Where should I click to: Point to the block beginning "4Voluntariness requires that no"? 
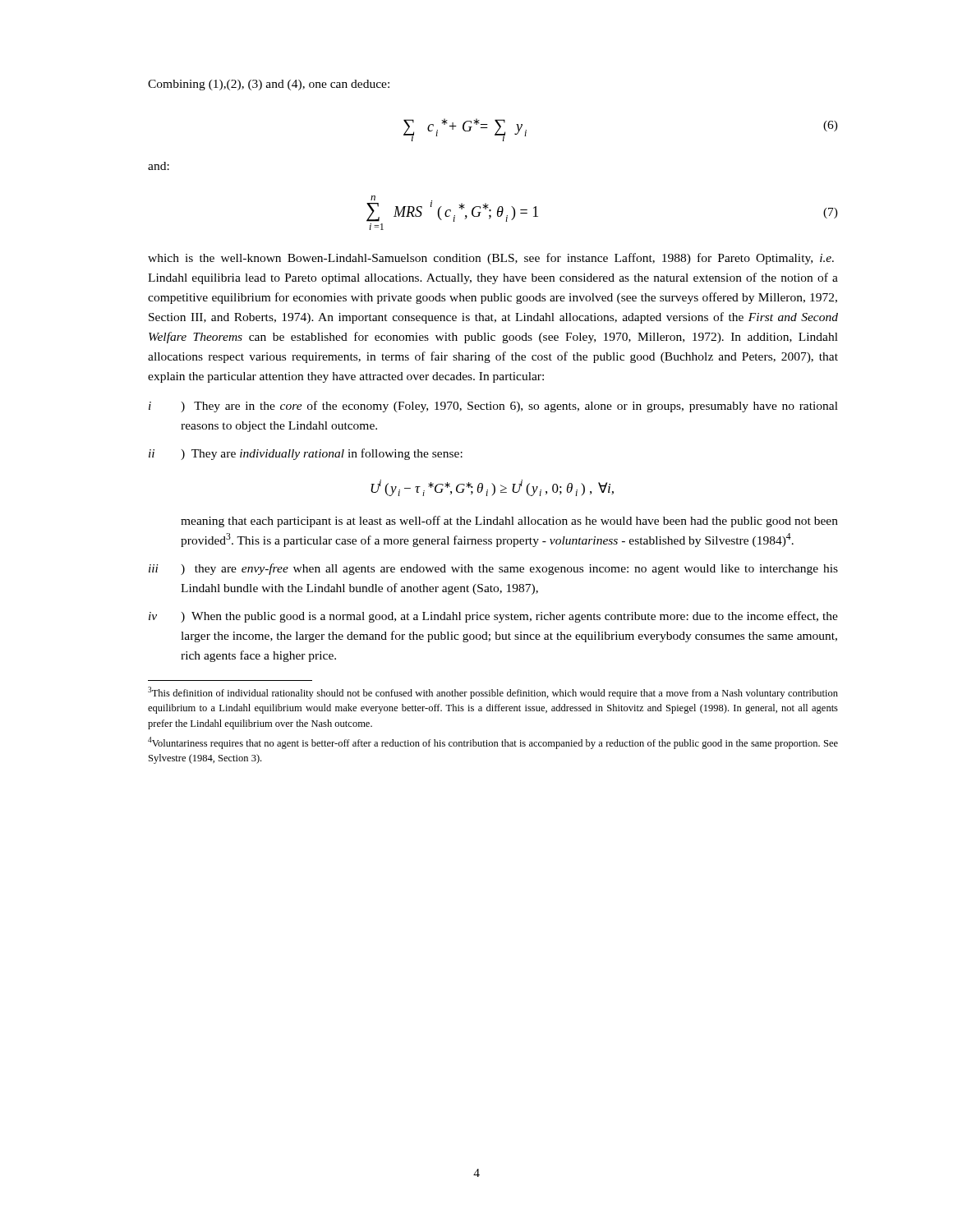[x=493, y=750]
